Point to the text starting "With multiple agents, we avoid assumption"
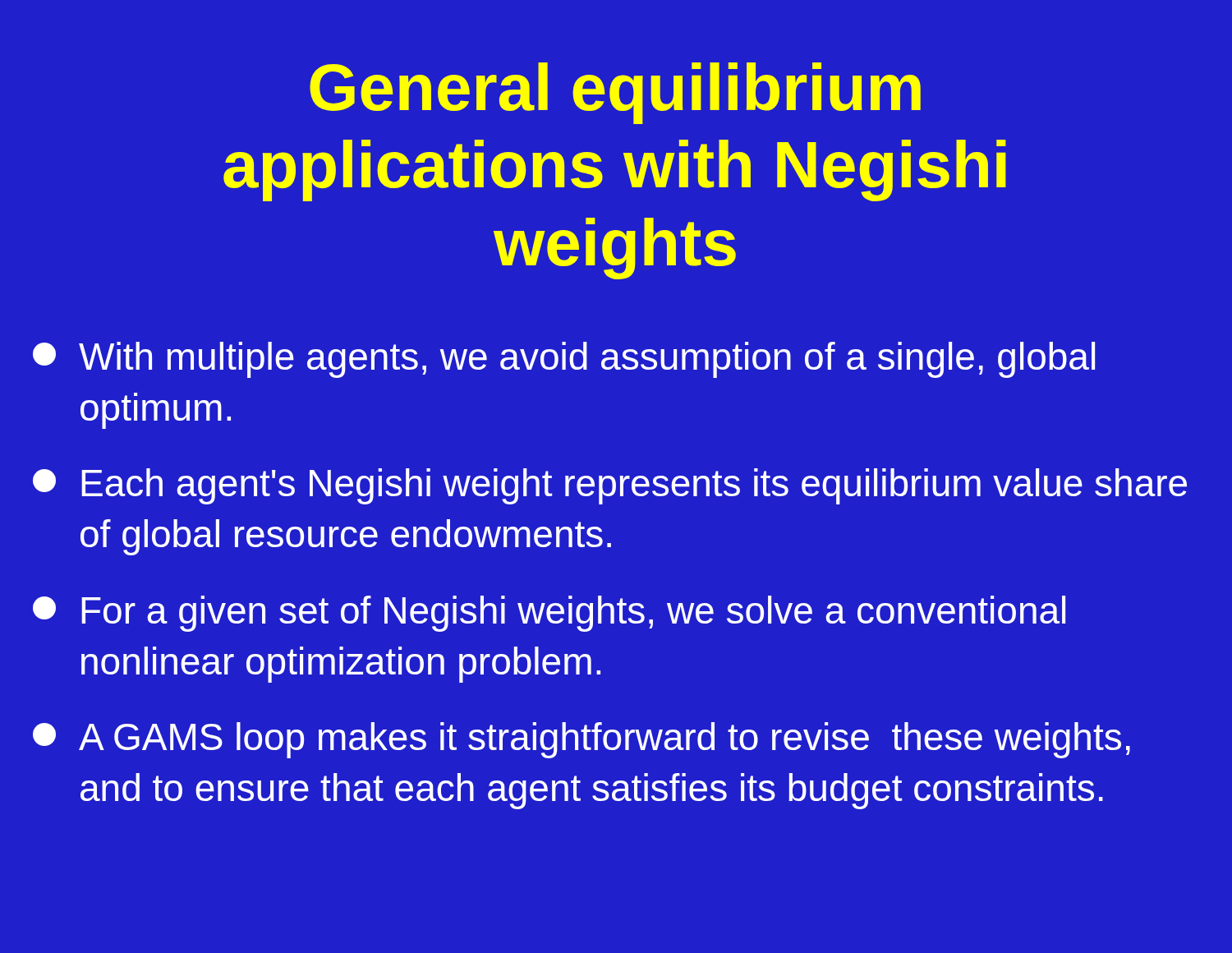This screenshot has height=953, width=1232. pos(616,382)
